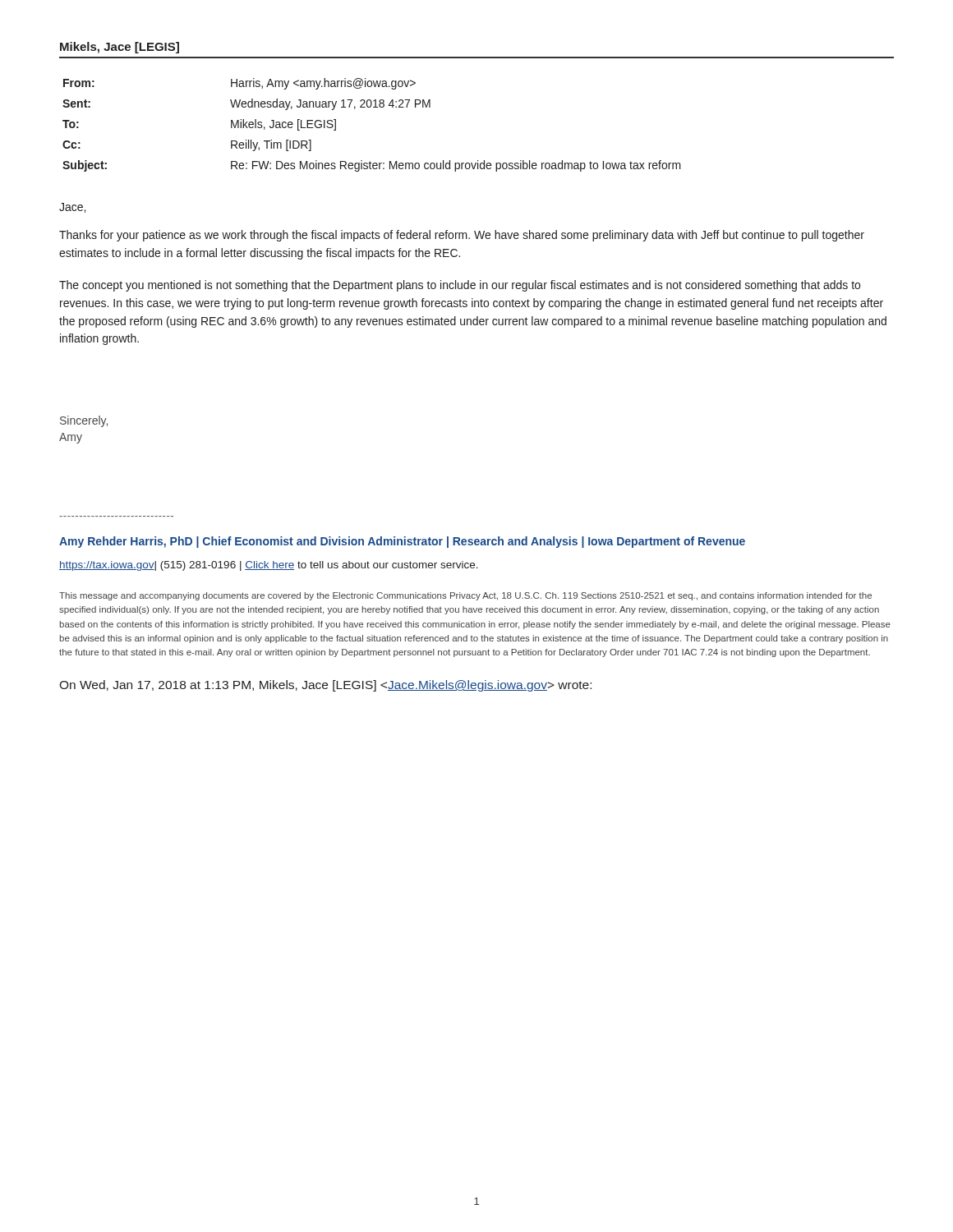Image resolution: width=953 pixels, height=1232 pixels.
Task: Click the passage that begins "The concept you mentioned is not"
Action: point(473,312)
